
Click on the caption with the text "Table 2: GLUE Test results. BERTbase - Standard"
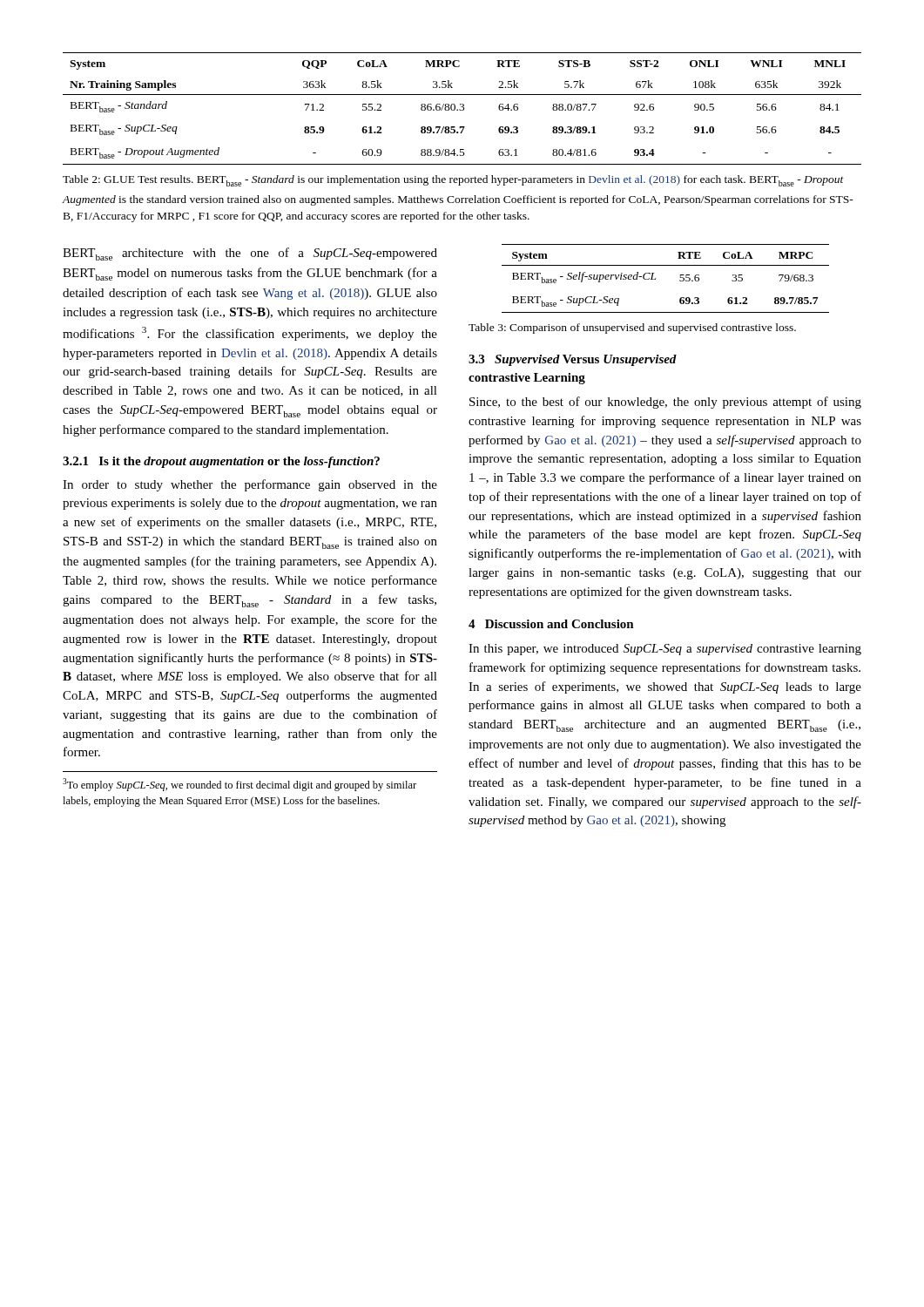click(x=458, y=197)
